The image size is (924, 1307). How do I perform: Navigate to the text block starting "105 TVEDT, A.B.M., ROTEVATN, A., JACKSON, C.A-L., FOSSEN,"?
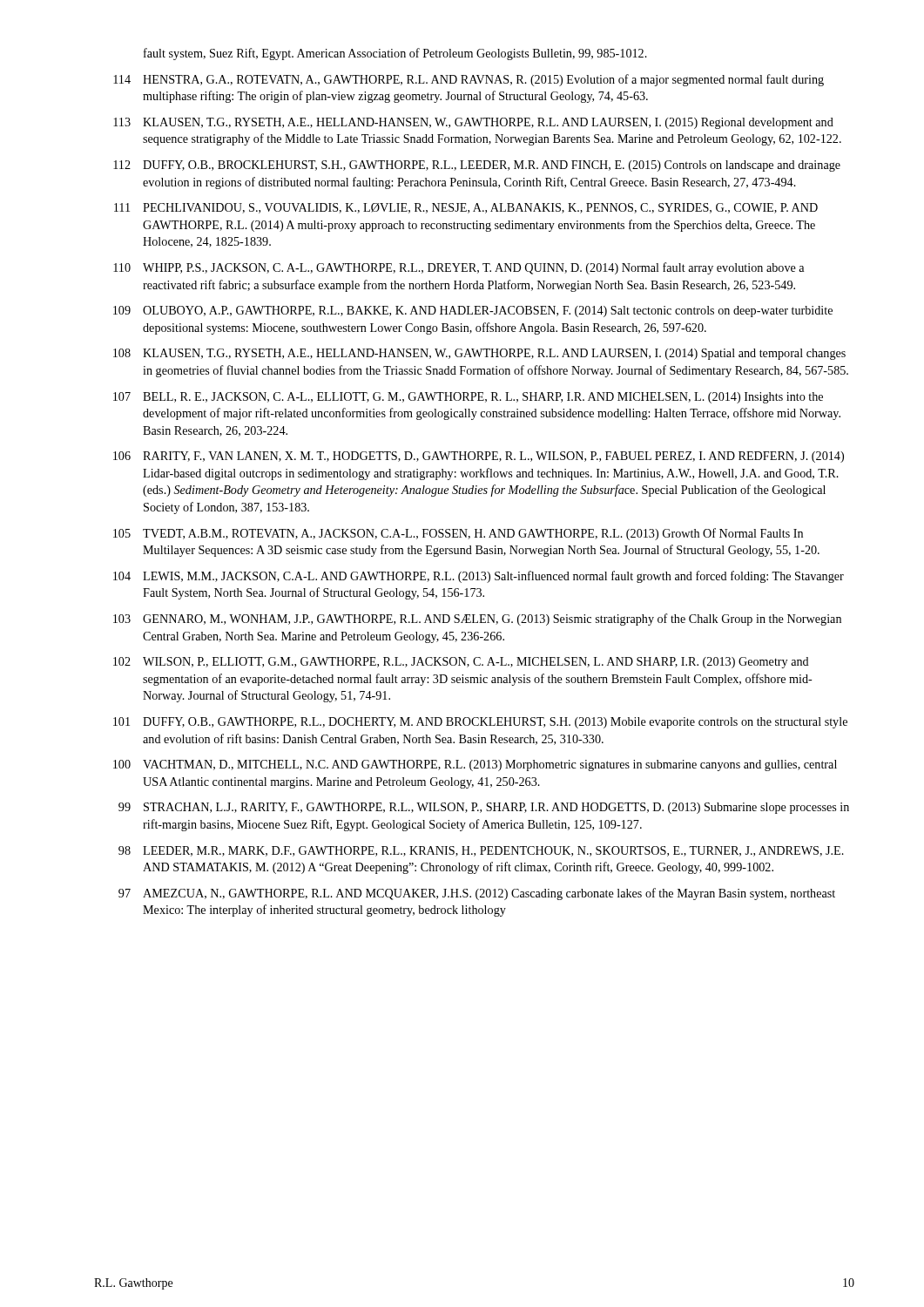(474, 542)
